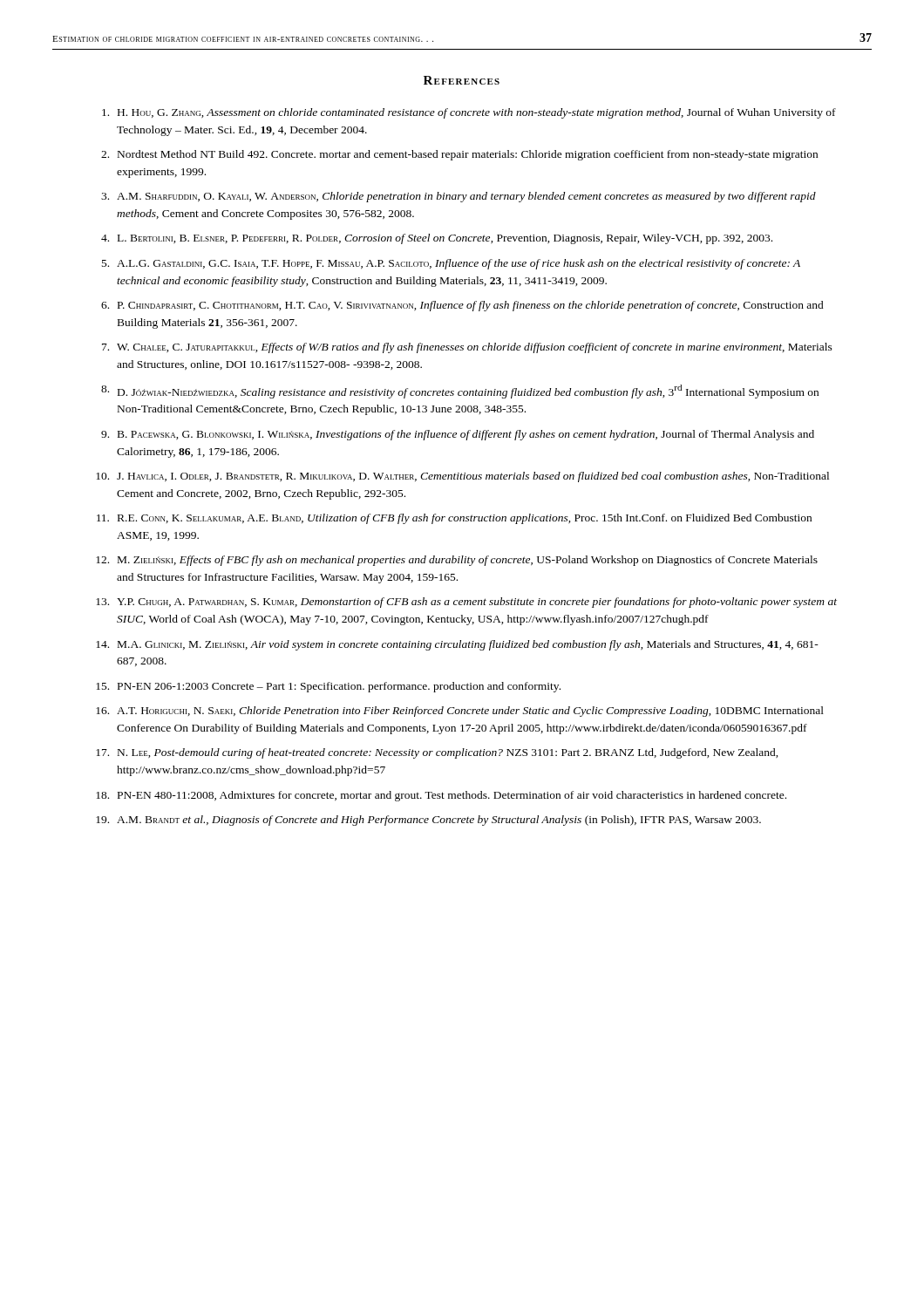Click the passage that begins "H. Hou, G."
Screen dimensions: 1308x924
pos(462,121)
